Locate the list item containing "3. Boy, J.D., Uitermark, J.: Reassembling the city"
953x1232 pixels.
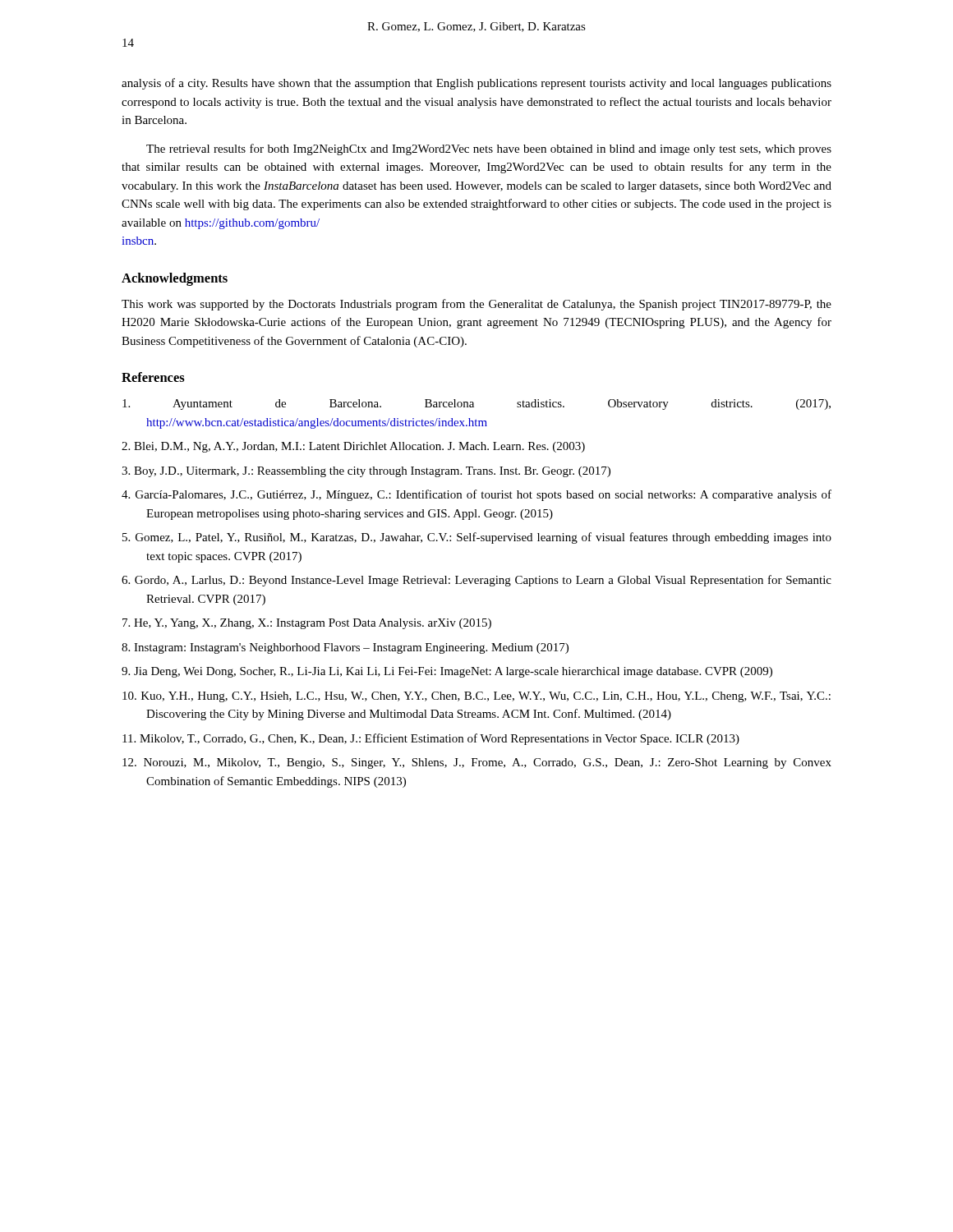tap(476, 470)
